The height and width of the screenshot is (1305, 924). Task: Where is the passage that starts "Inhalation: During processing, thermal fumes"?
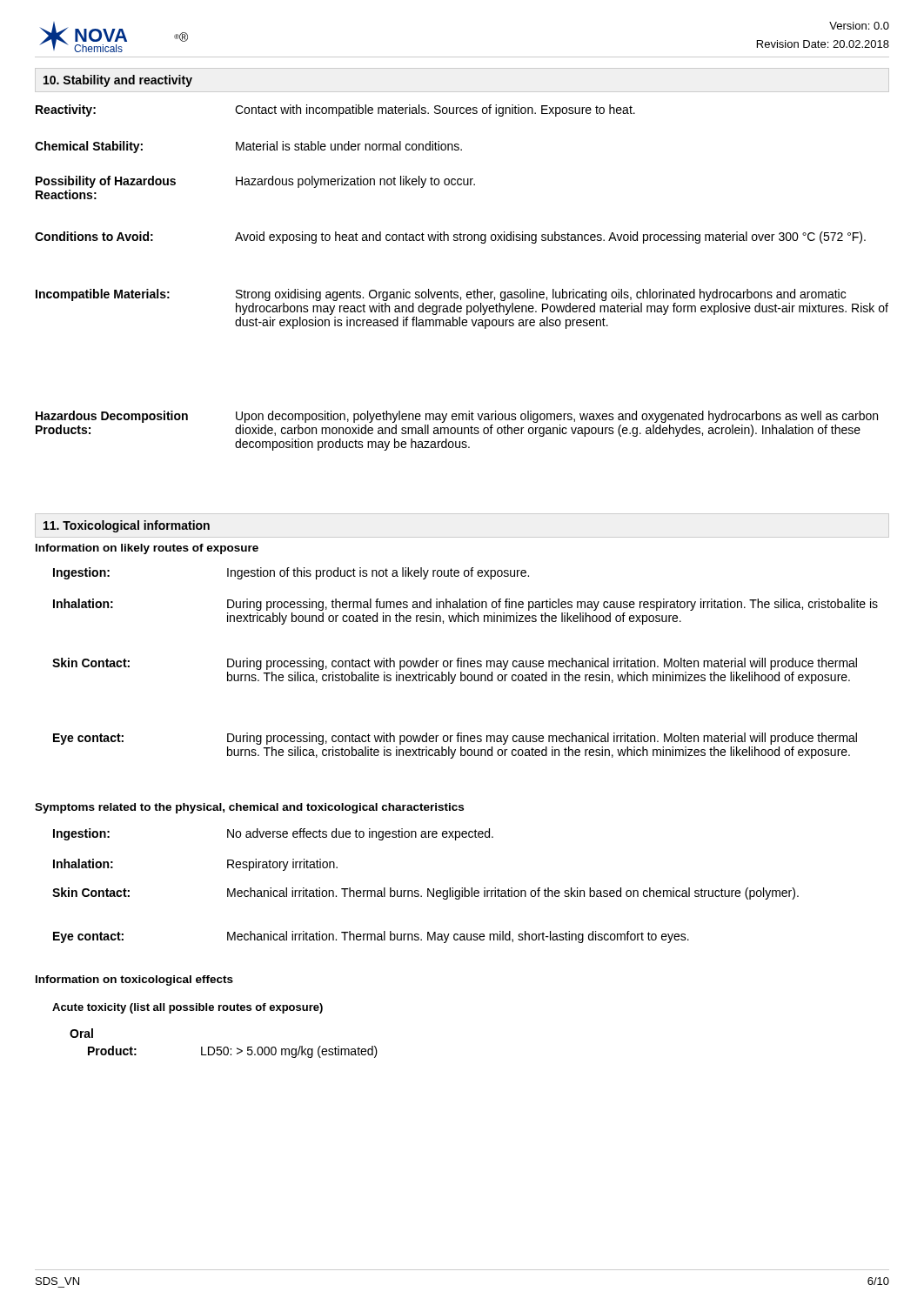tap(471, 611)
